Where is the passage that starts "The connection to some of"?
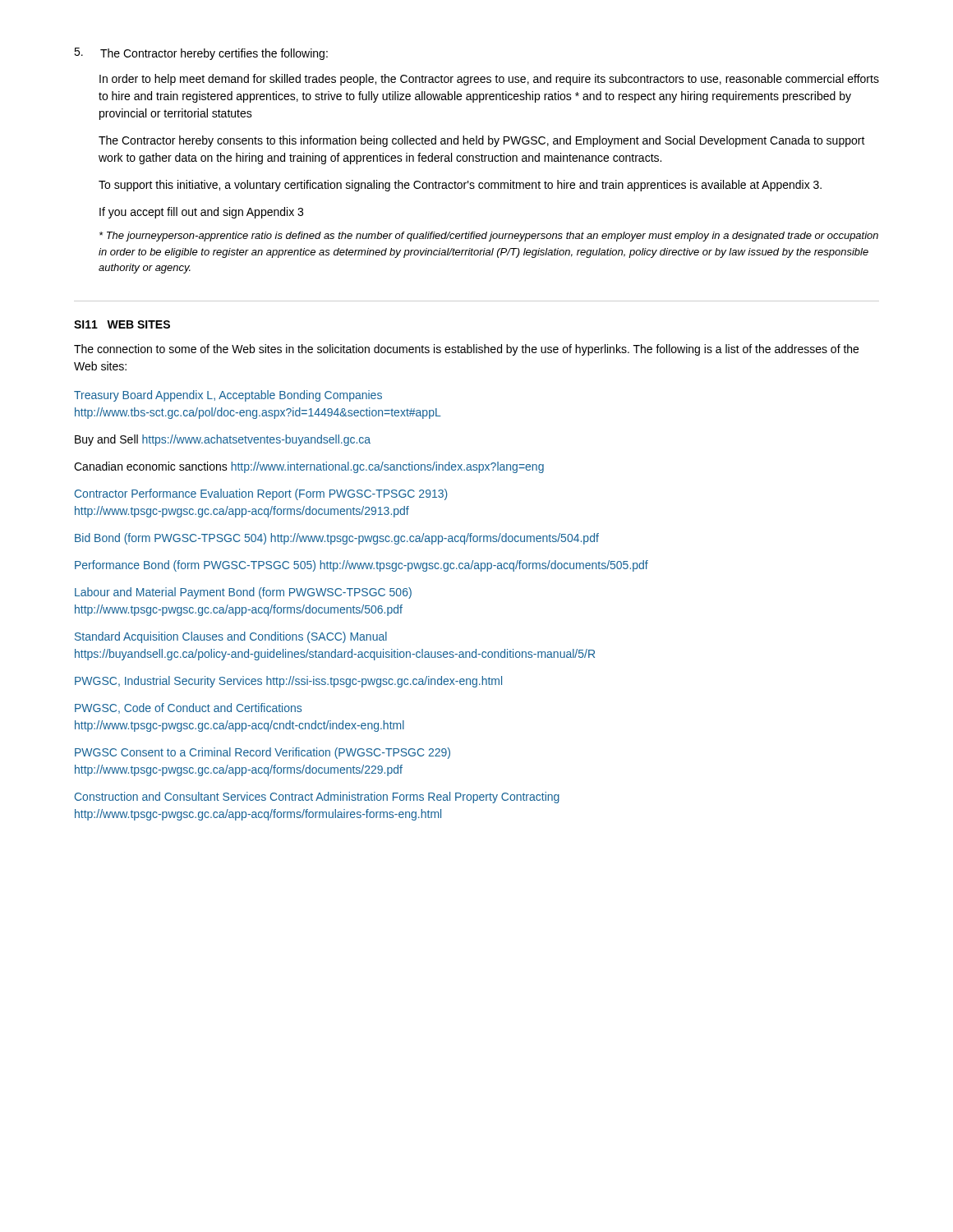The height and width of the screenshot is (1232, 953). [467, 357]
